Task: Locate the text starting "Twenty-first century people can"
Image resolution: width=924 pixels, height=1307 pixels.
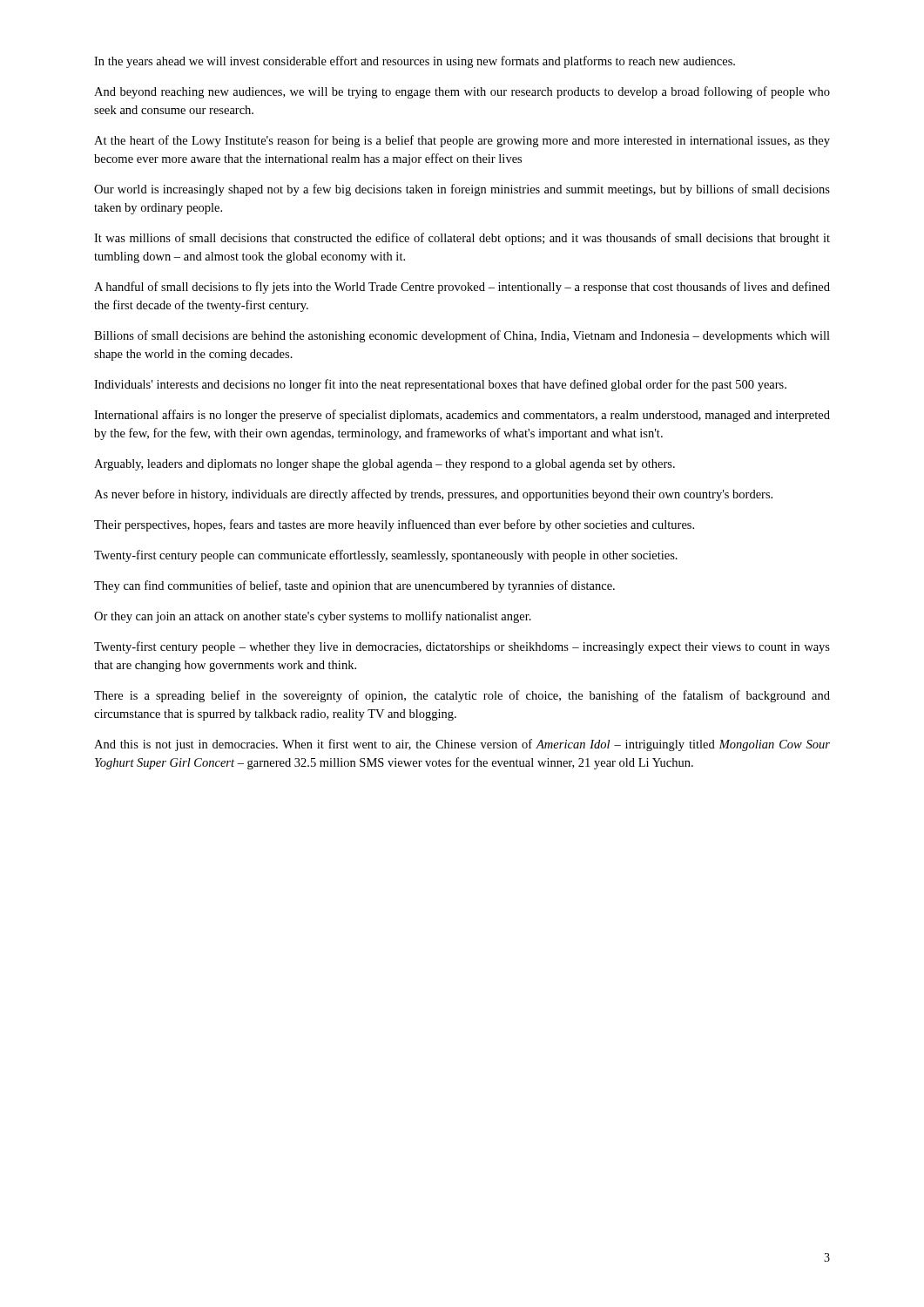Action: (x=386, y=555)
